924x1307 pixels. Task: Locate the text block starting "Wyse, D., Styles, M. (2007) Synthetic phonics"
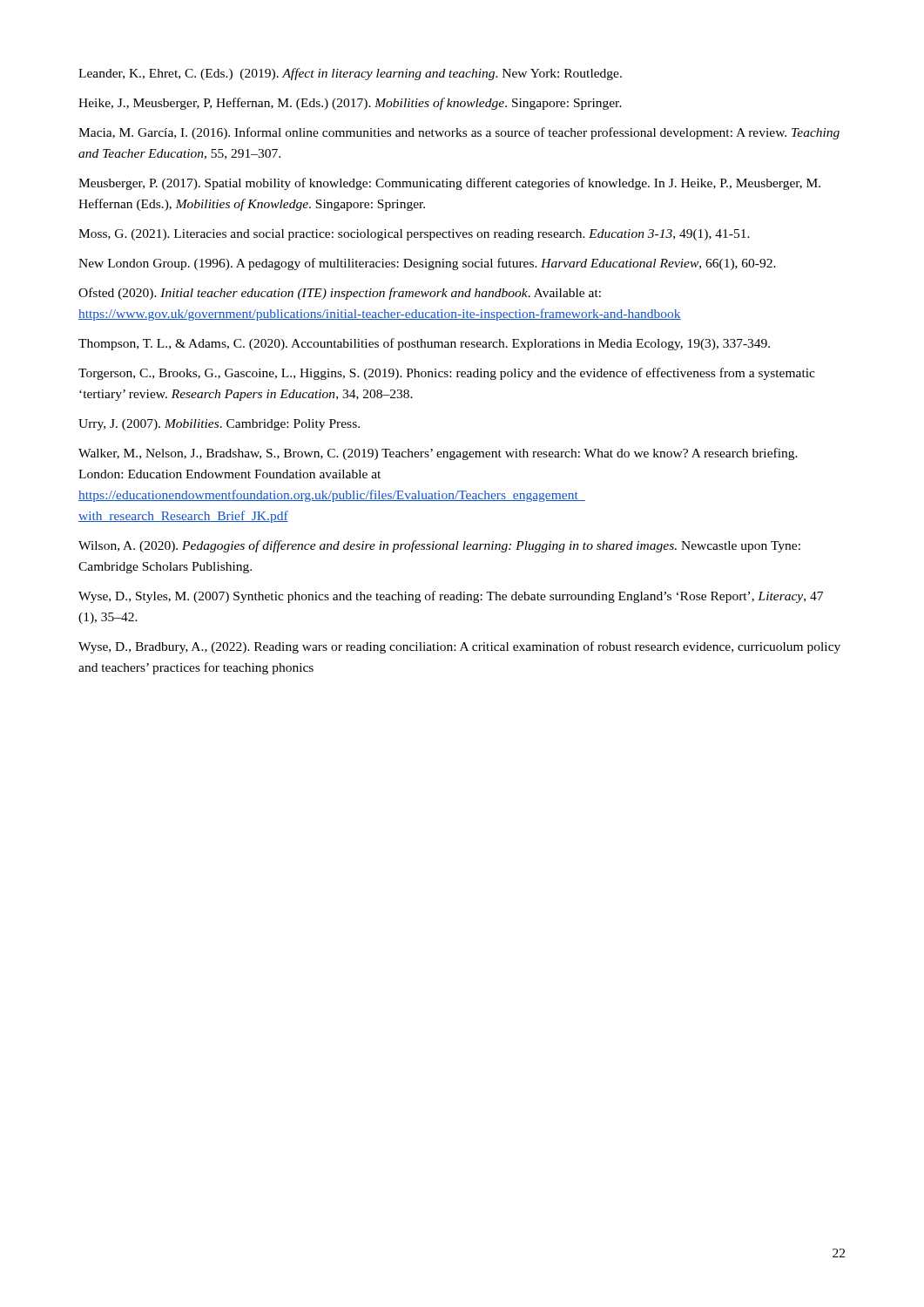462,607
